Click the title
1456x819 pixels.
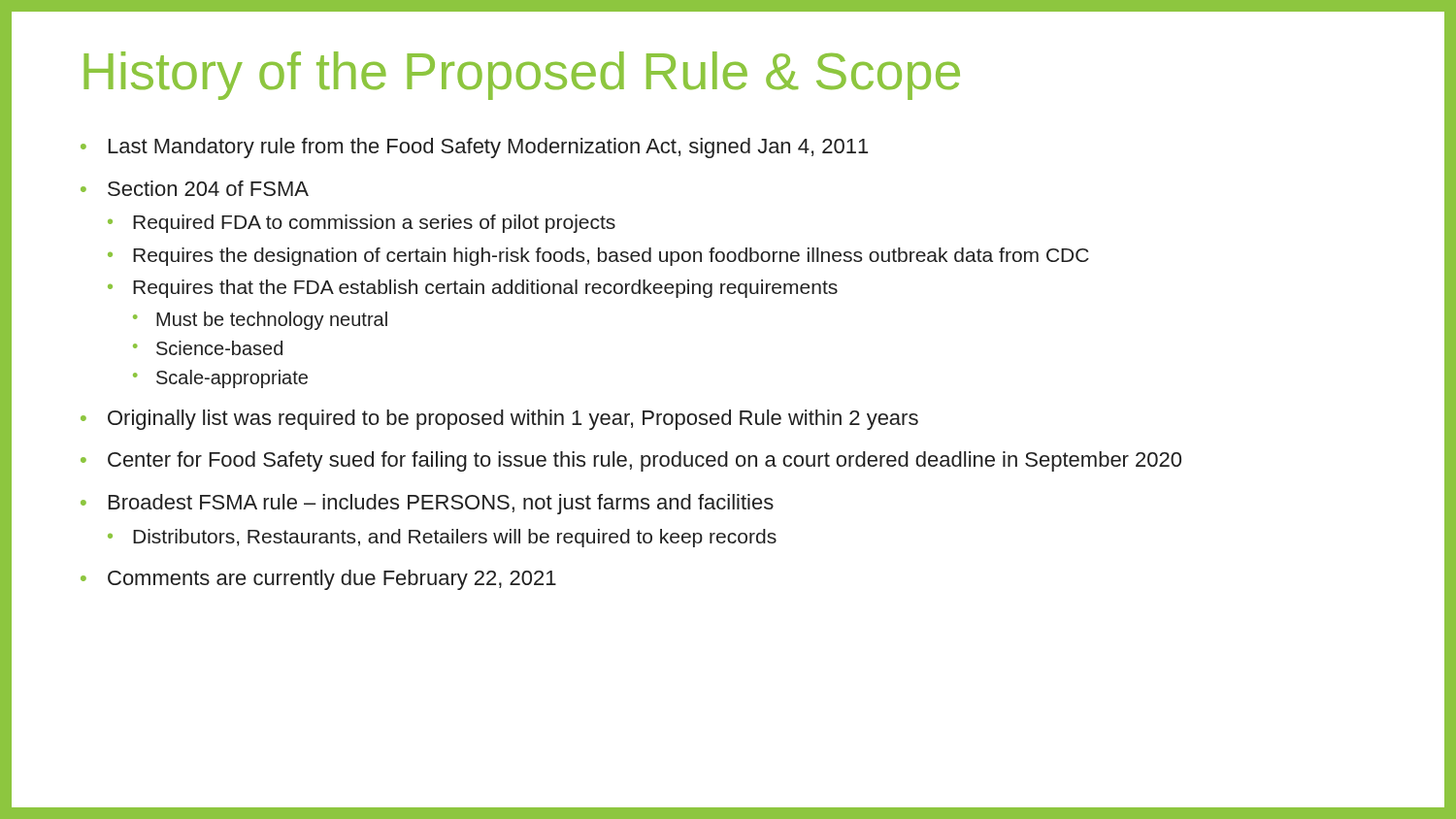[x=728, y=71]
